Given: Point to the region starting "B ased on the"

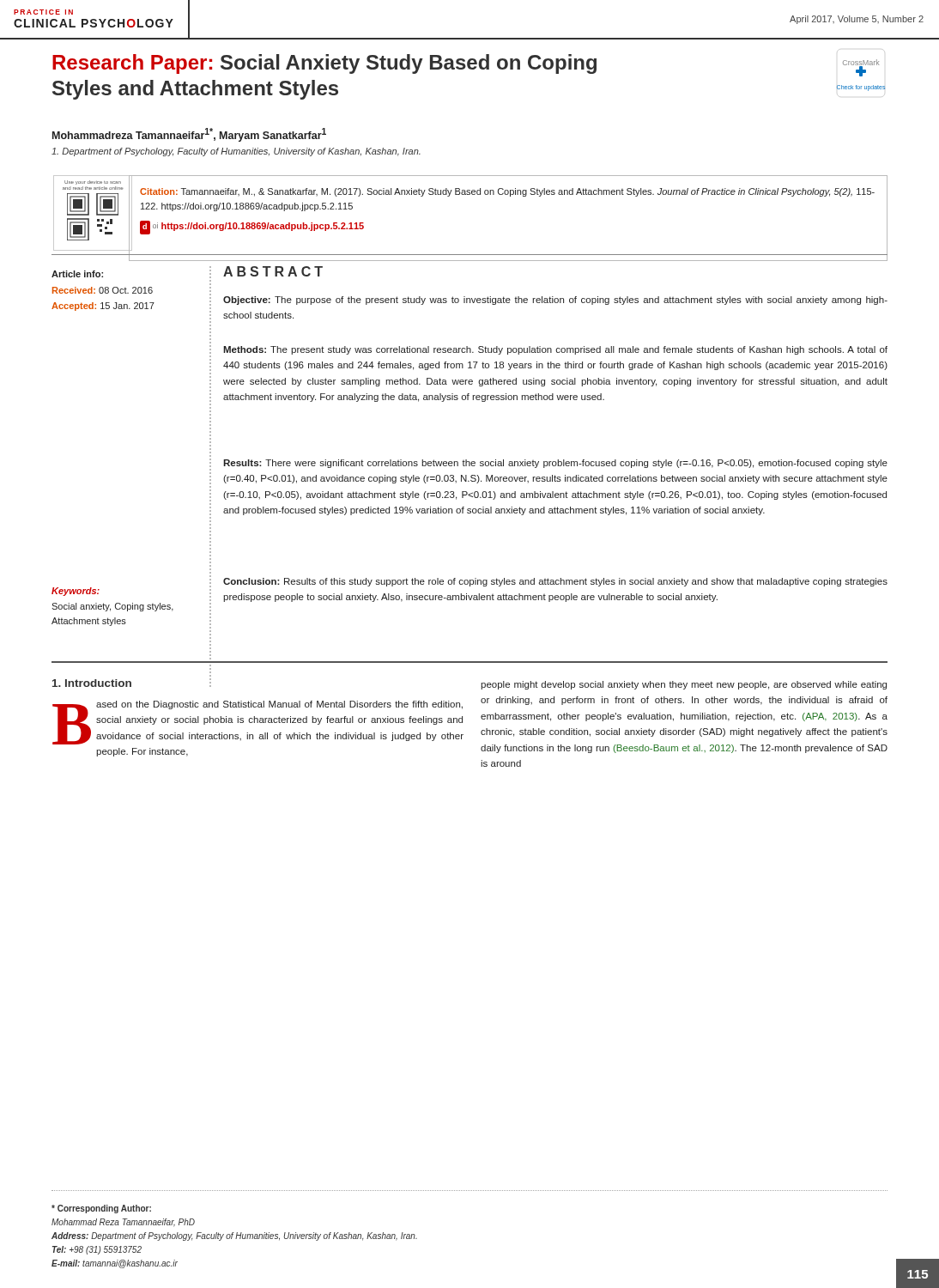Looking at the screenshot, I should tap(257, 728).
